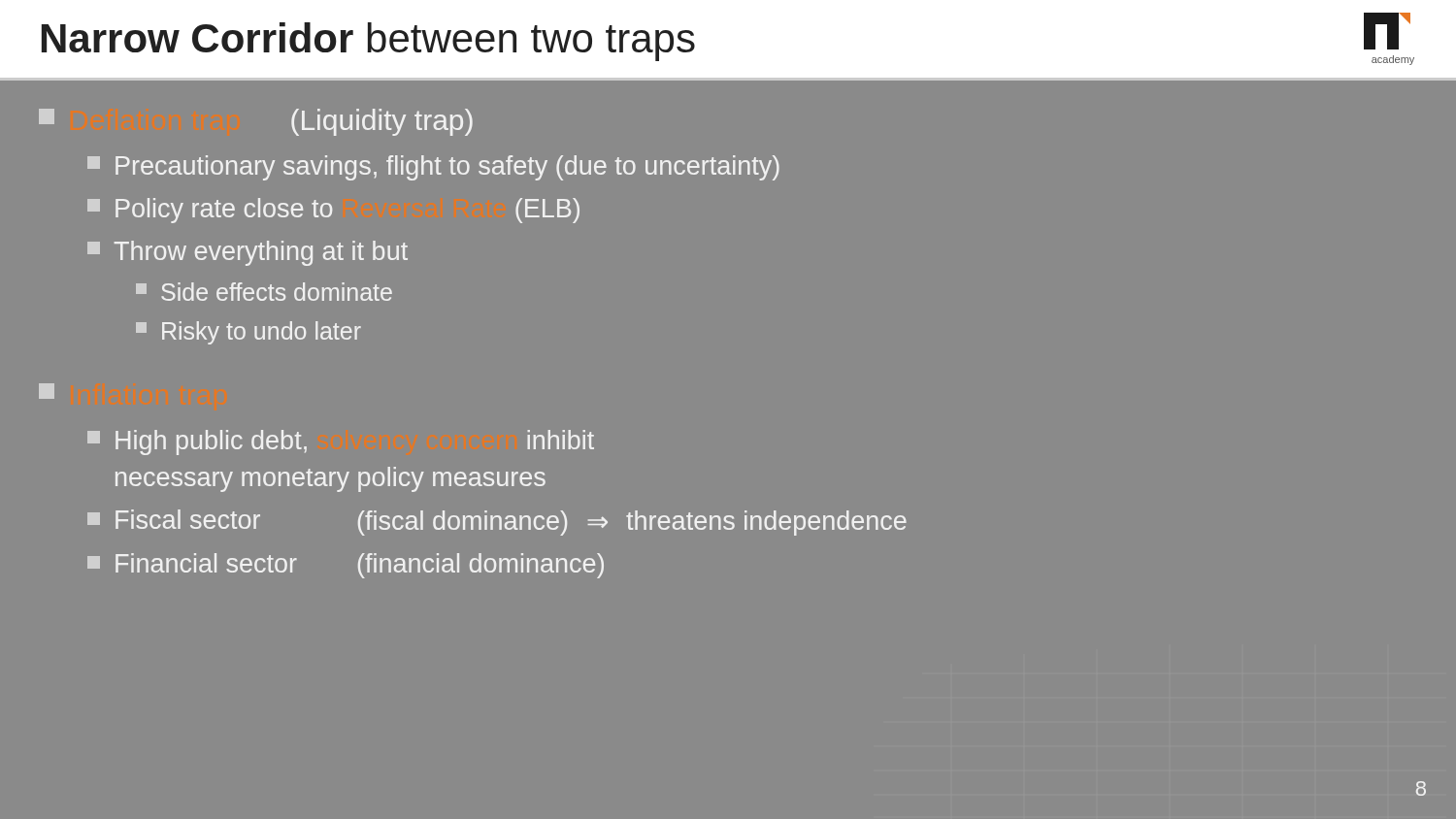This screenshot has width=1456, height=819.
Task: Locate the list item that says "Throw everything at it but"
Action: [248, 252]
